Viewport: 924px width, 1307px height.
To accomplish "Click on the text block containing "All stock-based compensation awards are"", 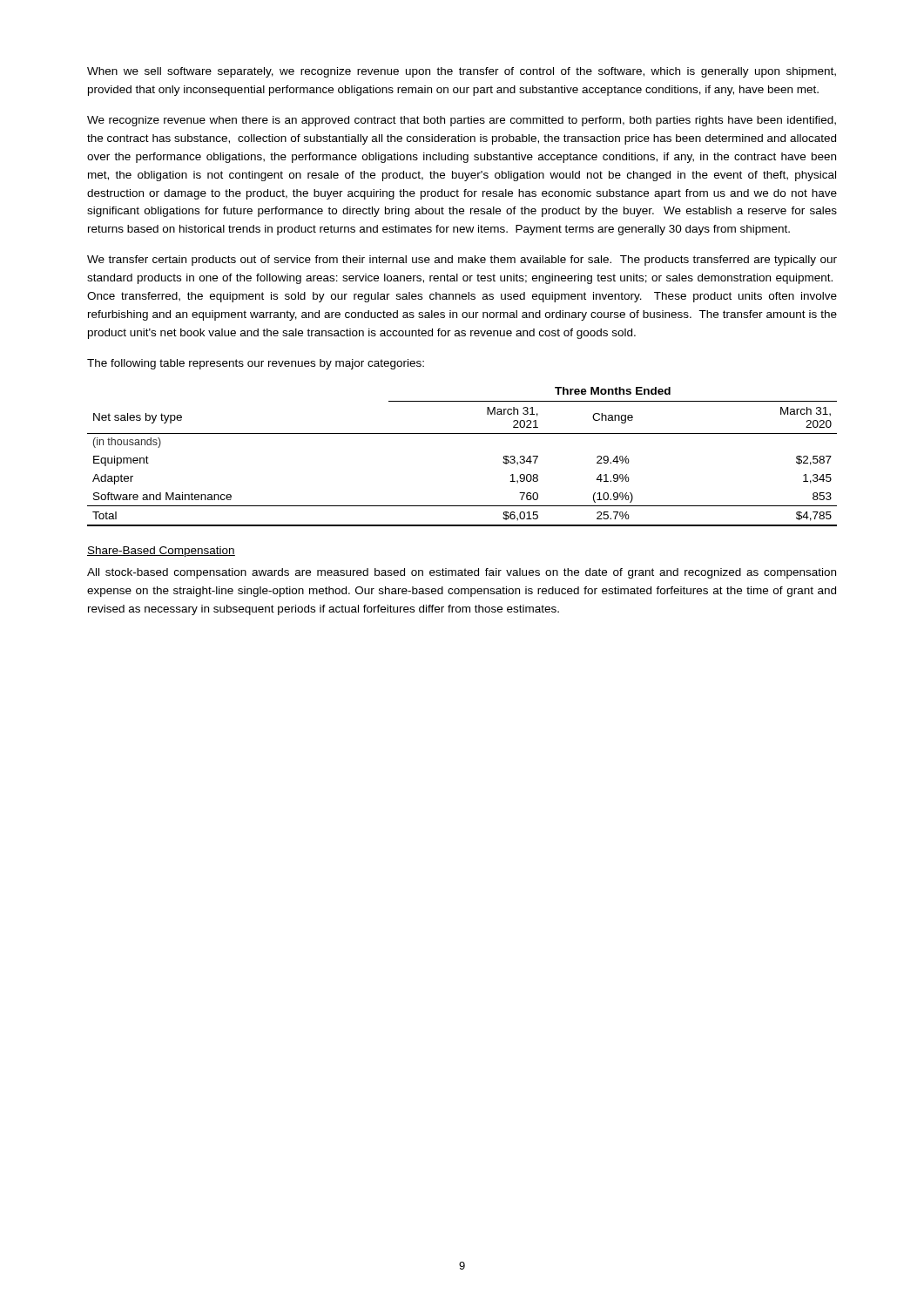I will pos(462,590).
